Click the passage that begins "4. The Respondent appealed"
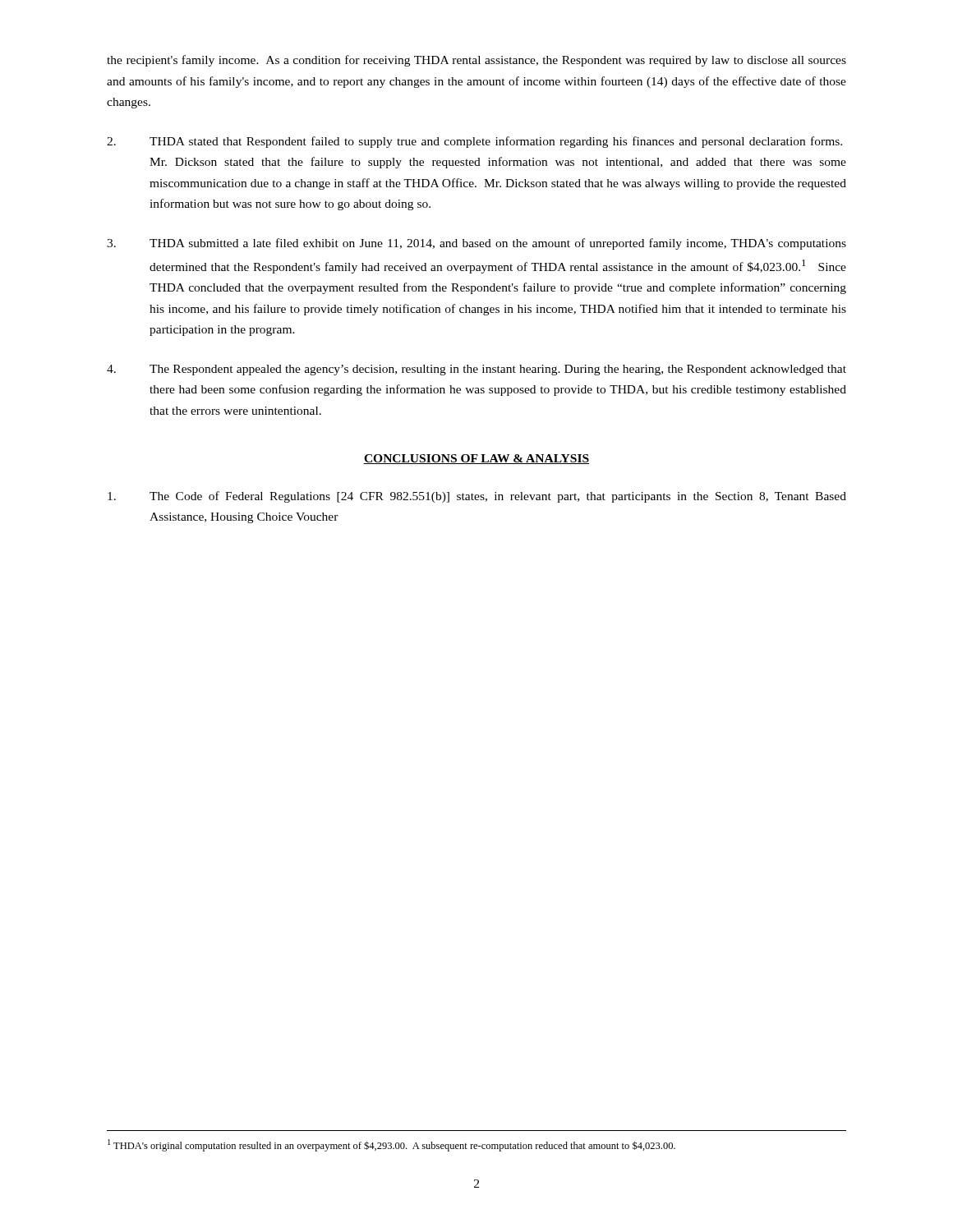 tap(476, 389)
